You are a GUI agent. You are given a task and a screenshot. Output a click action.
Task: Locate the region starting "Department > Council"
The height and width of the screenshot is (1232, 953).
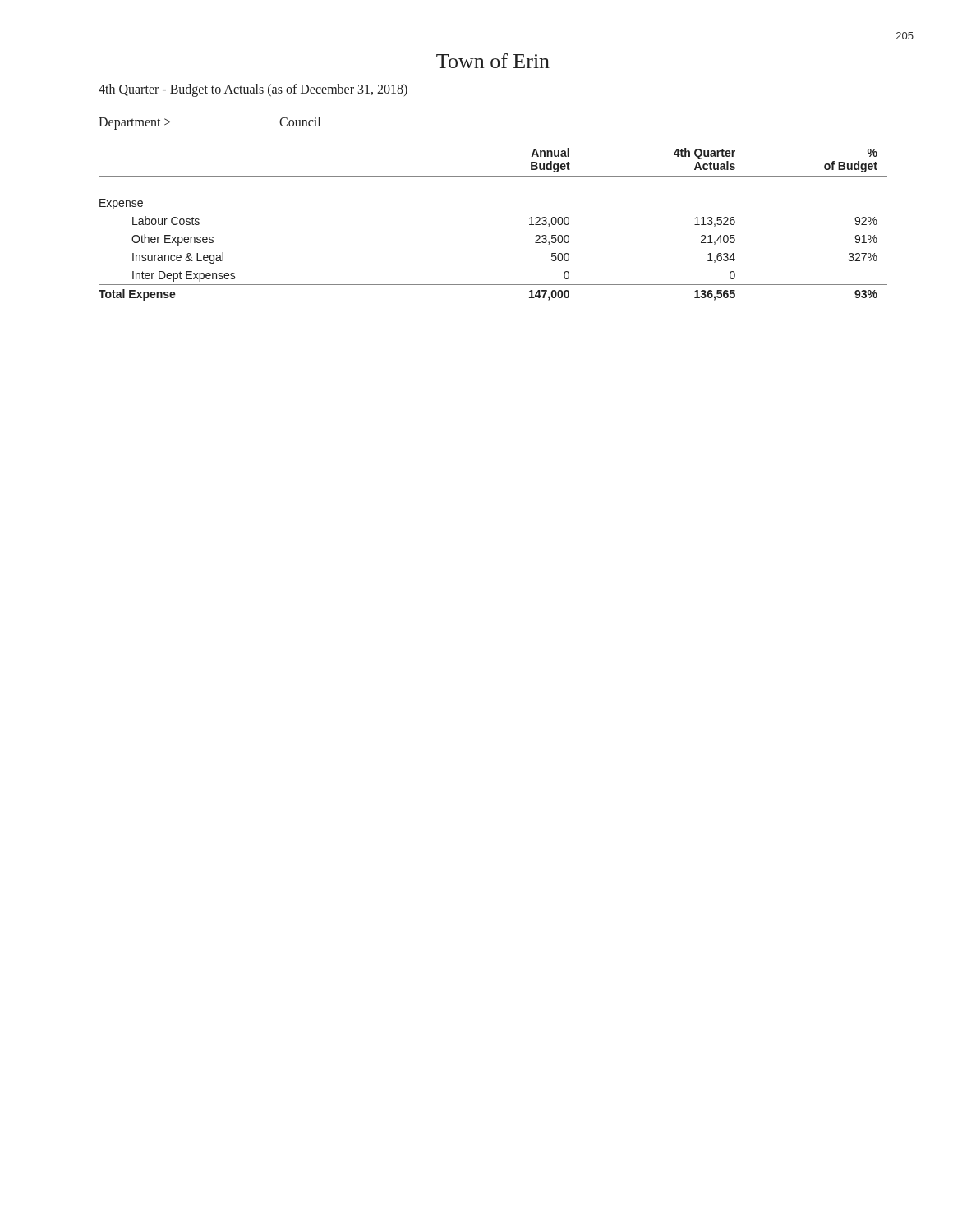click(x=140, y=123)
